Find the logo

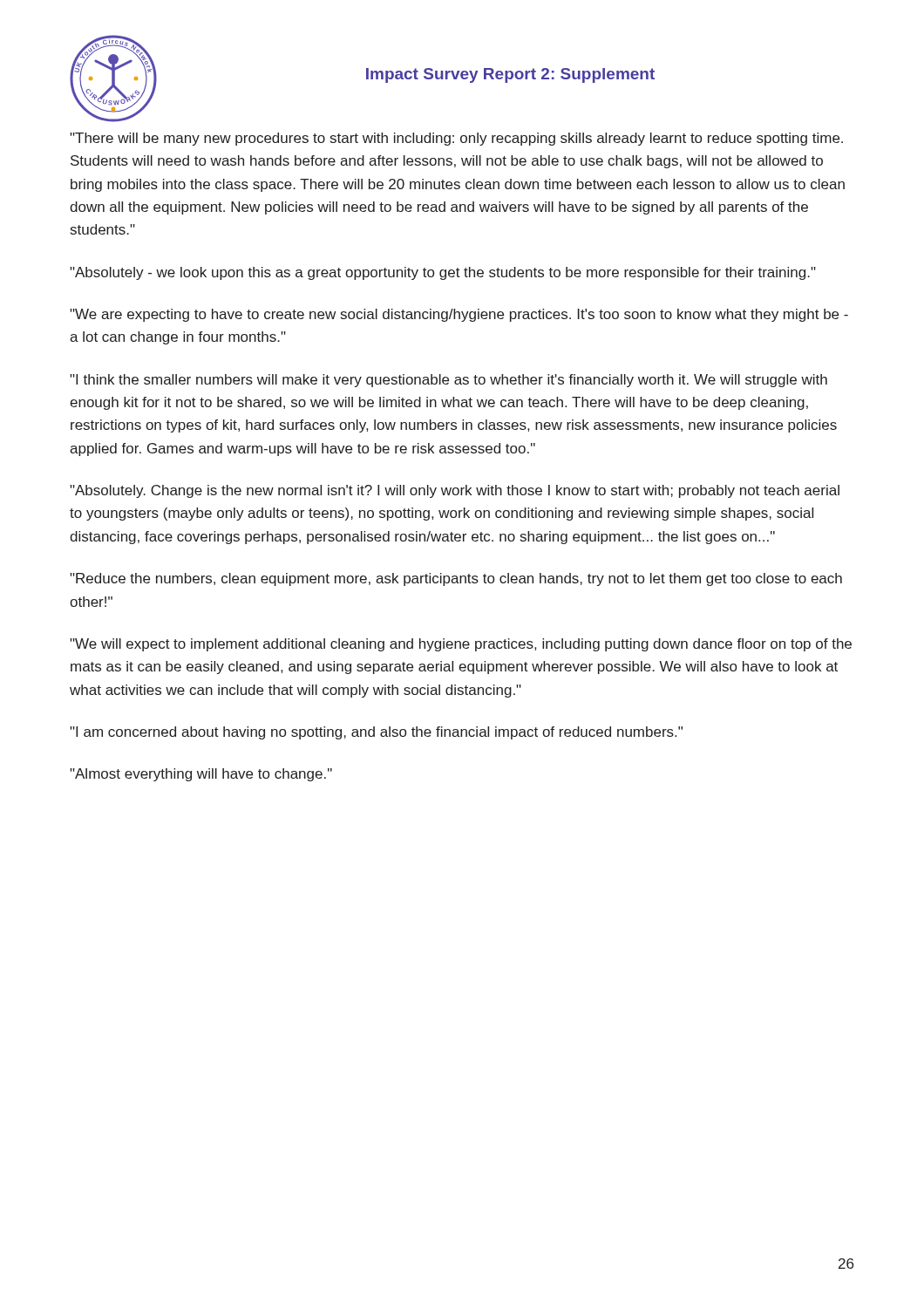click(118, 78)
